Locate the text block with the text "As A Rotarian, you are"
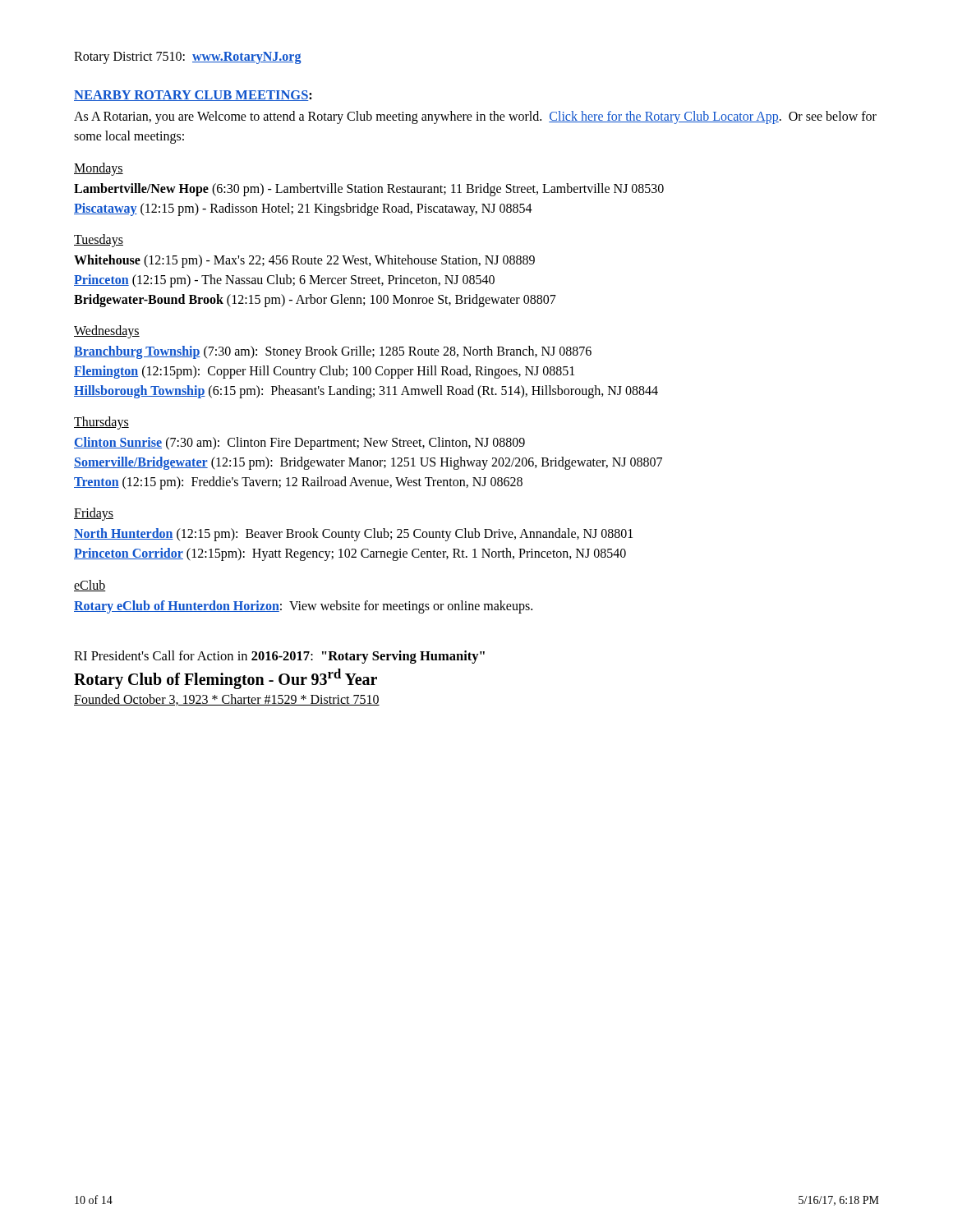Screen dimensions: 1232x953 [475, 126]
